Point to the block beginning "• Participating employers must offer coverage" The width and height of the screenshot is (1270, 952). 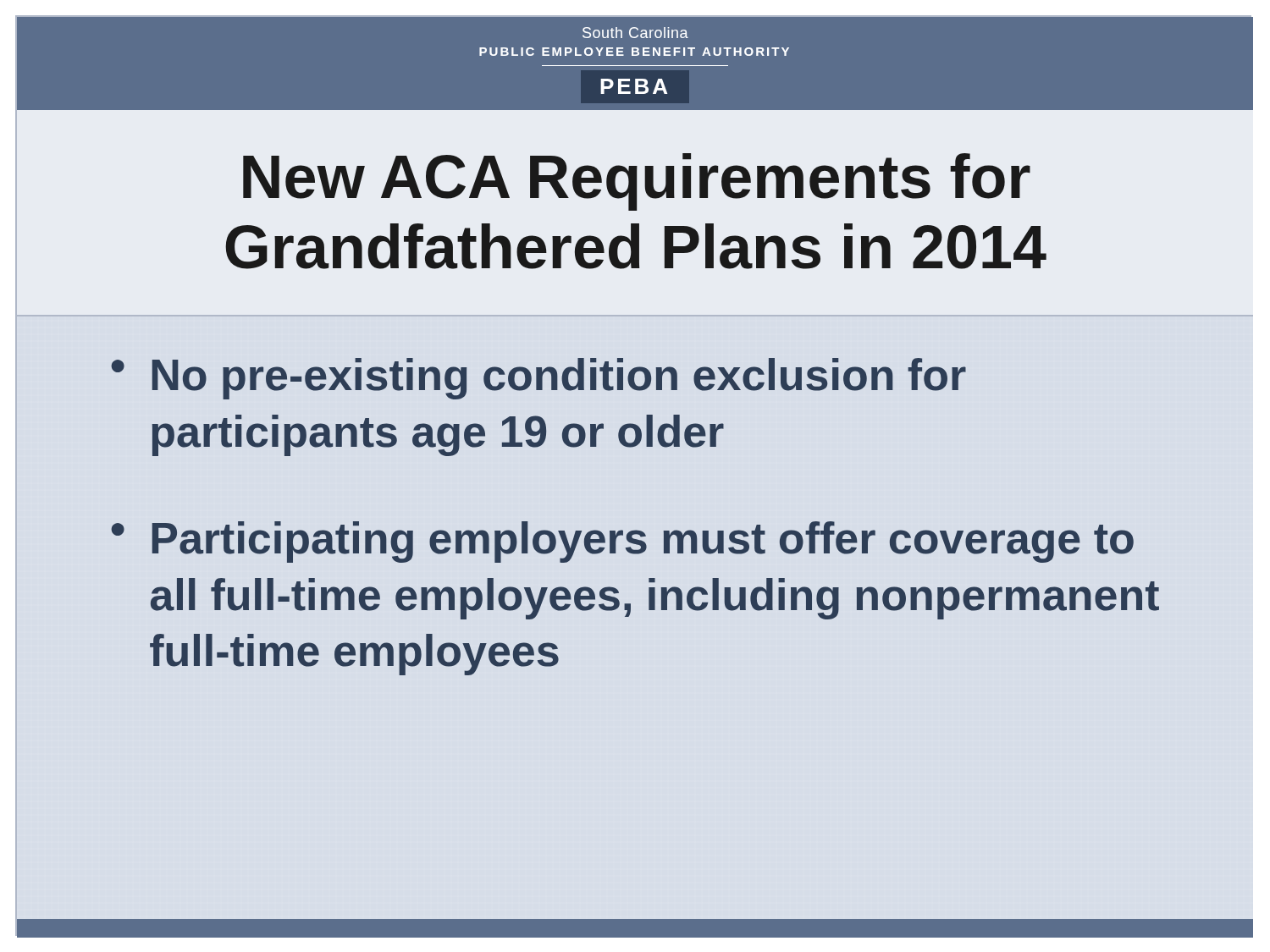644,595
